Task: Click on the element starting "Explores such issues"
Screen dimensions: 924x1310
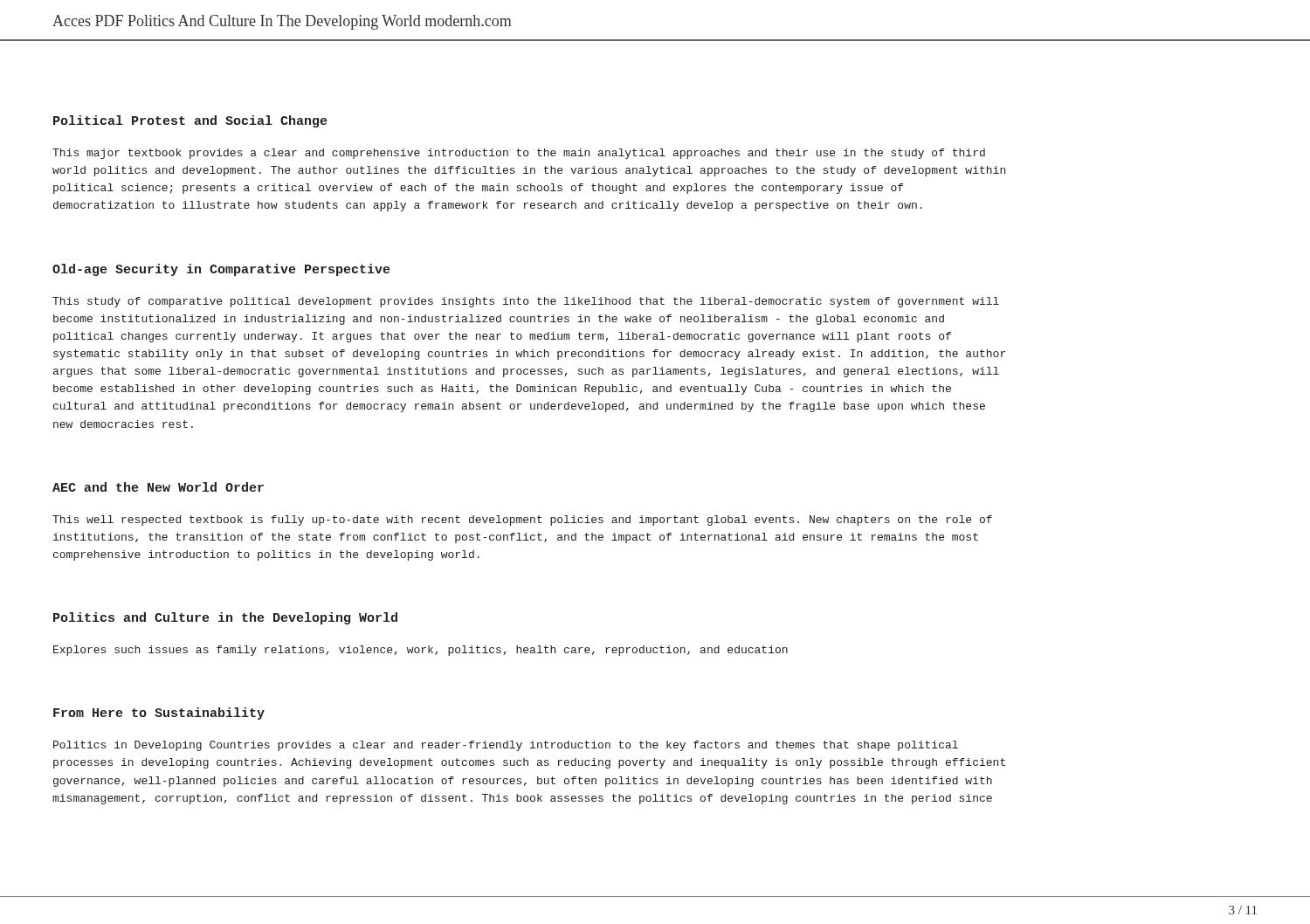Action: [420, 650]
